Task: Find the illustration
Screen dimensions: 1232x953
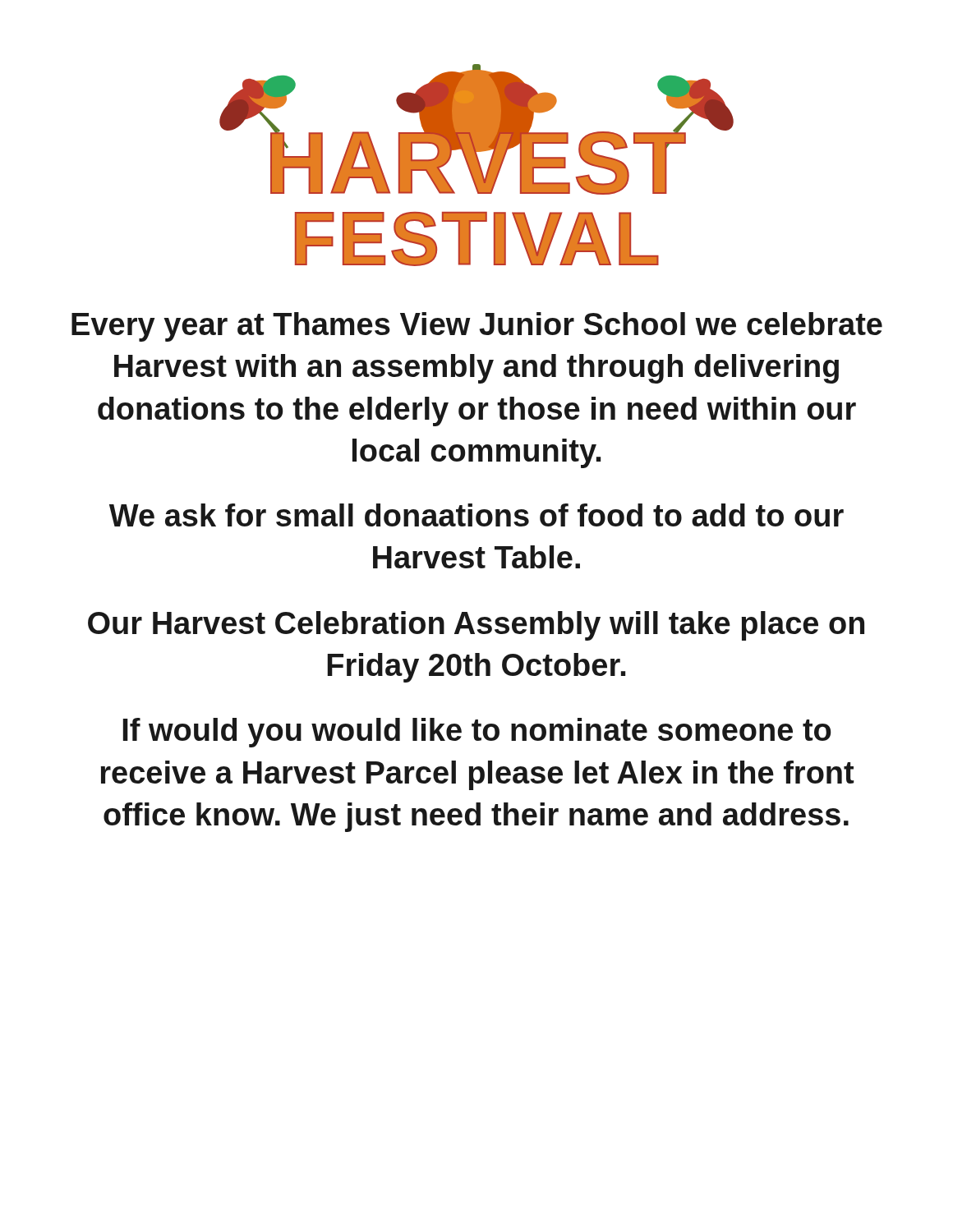Action: (x=476, y=148)
